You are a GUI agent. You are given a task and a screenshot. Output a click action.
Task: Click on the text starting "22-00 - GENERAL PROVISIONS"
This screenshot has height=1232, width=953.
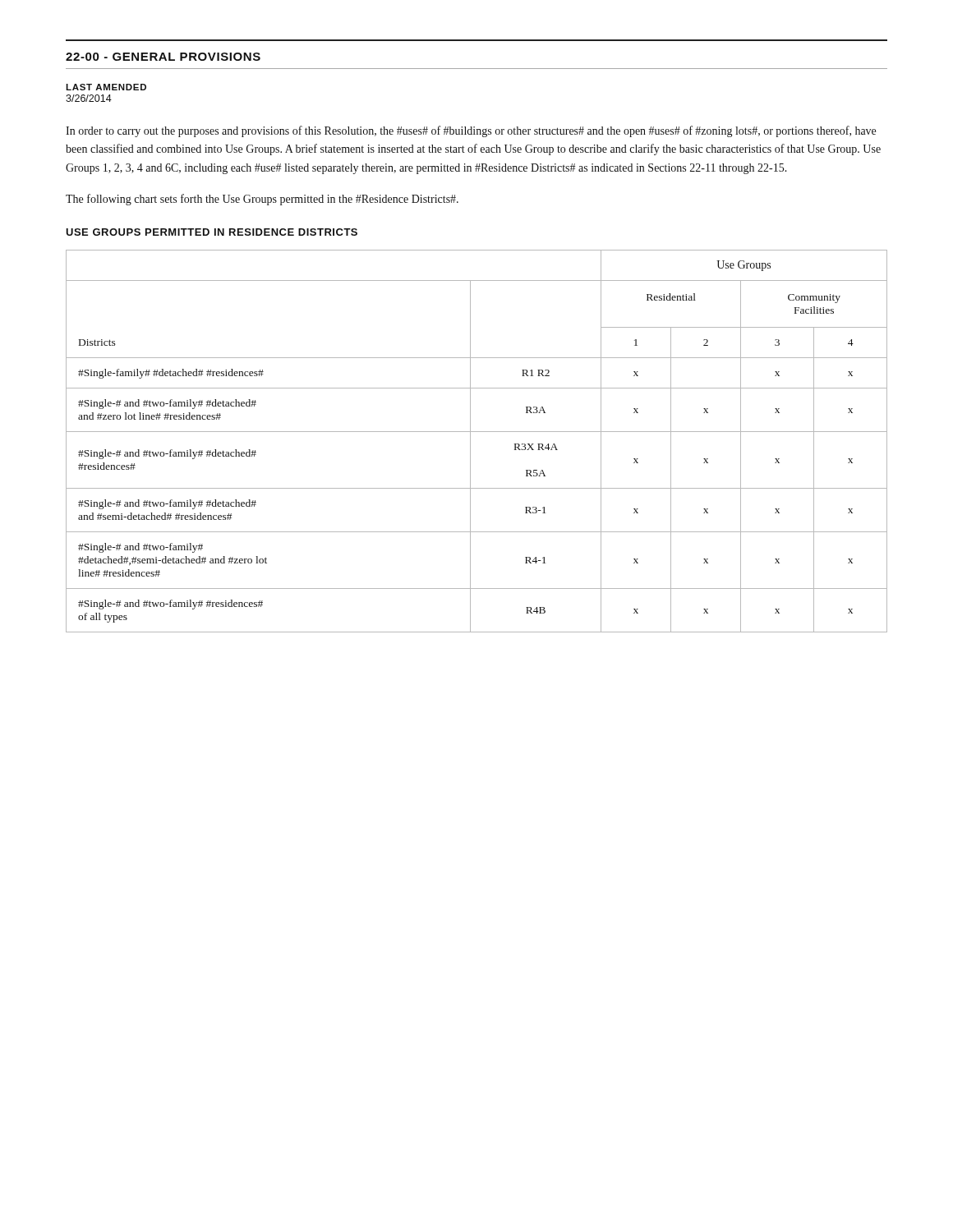coord(163,56)
